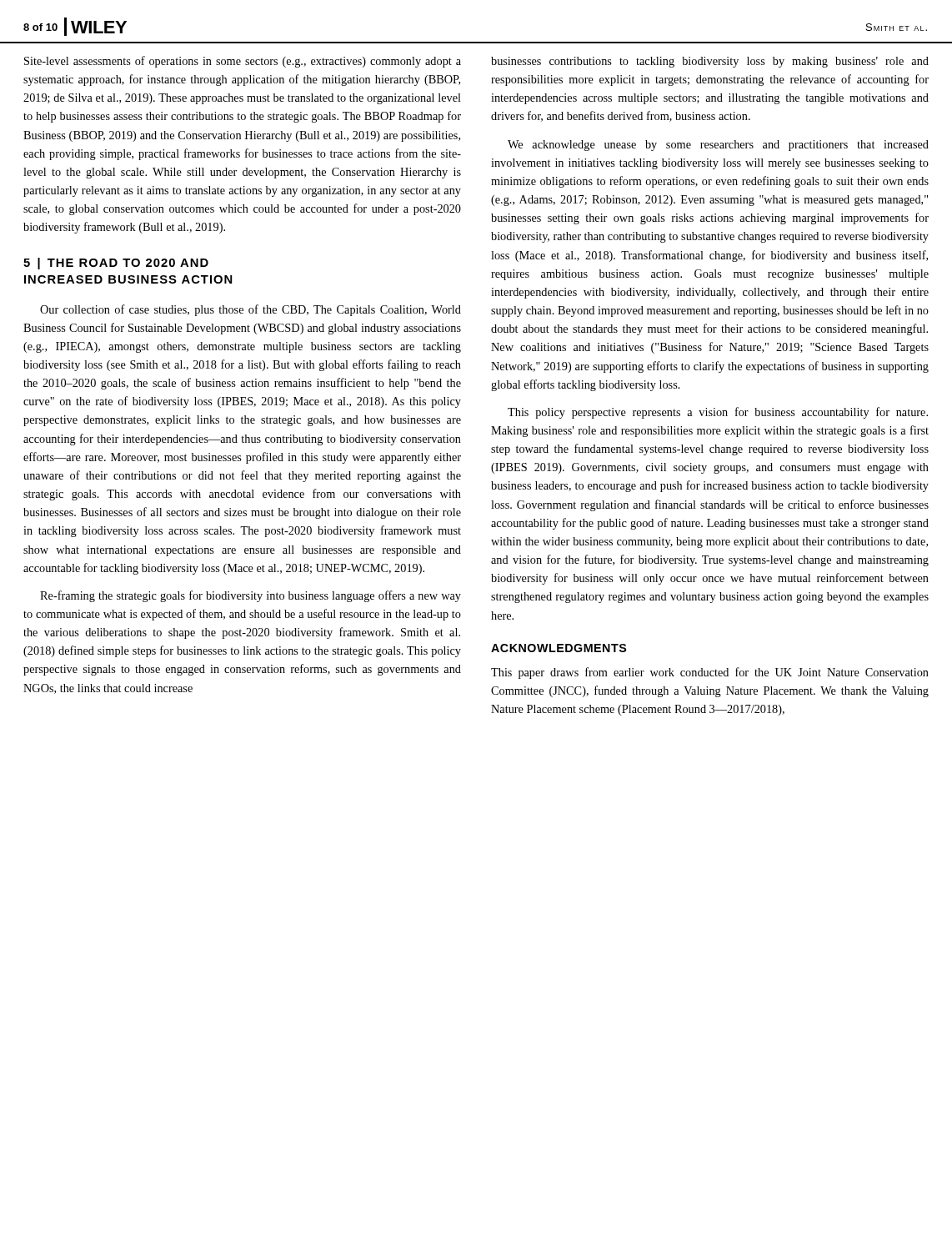This screenshot has width=952, height=1251.
Task: Select the text block that reads "Our collection of case studies, plus those"
Action: point(242,498)
